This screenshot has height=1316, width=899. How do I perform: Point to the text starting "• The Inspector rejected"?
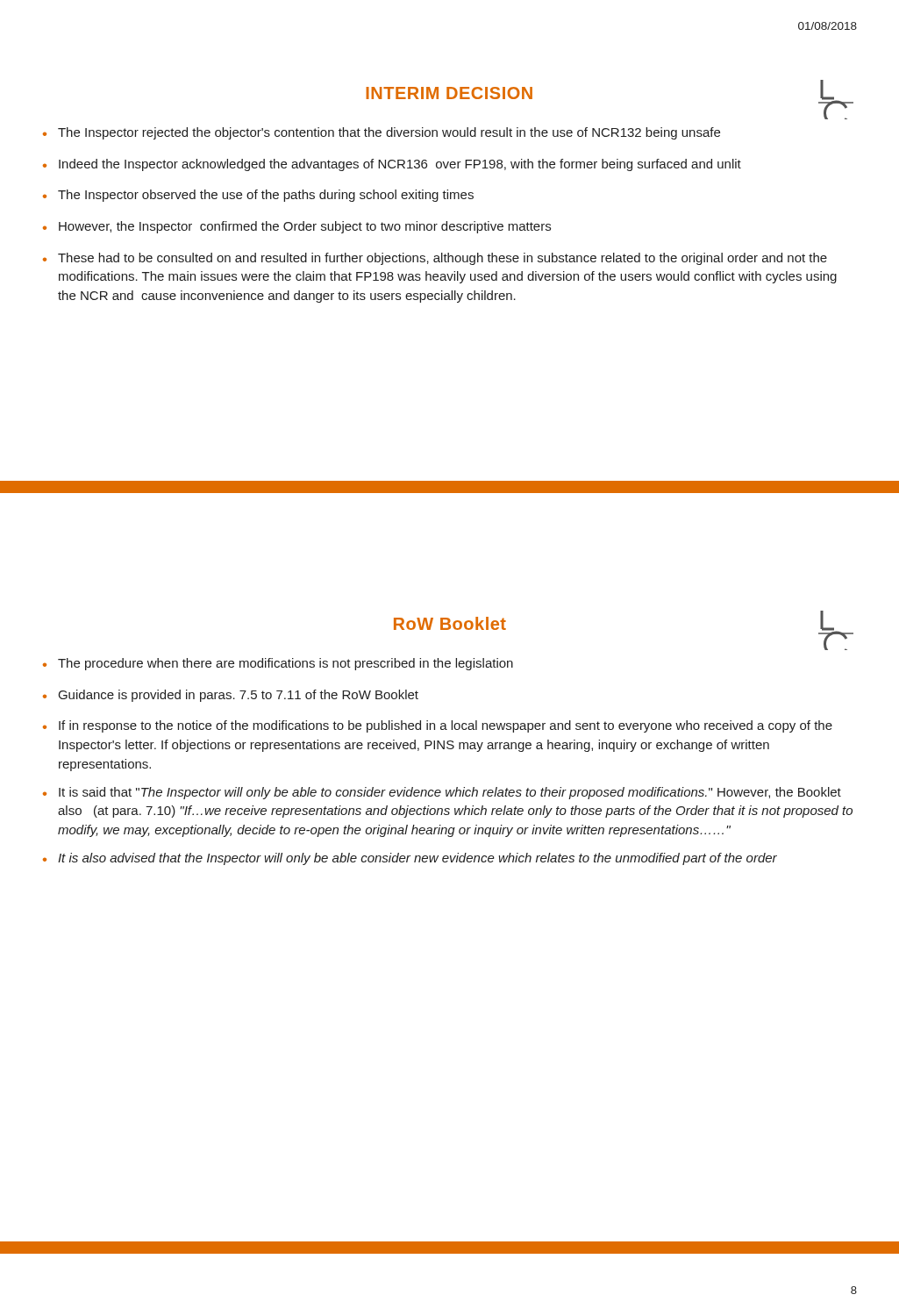point(381,134)
